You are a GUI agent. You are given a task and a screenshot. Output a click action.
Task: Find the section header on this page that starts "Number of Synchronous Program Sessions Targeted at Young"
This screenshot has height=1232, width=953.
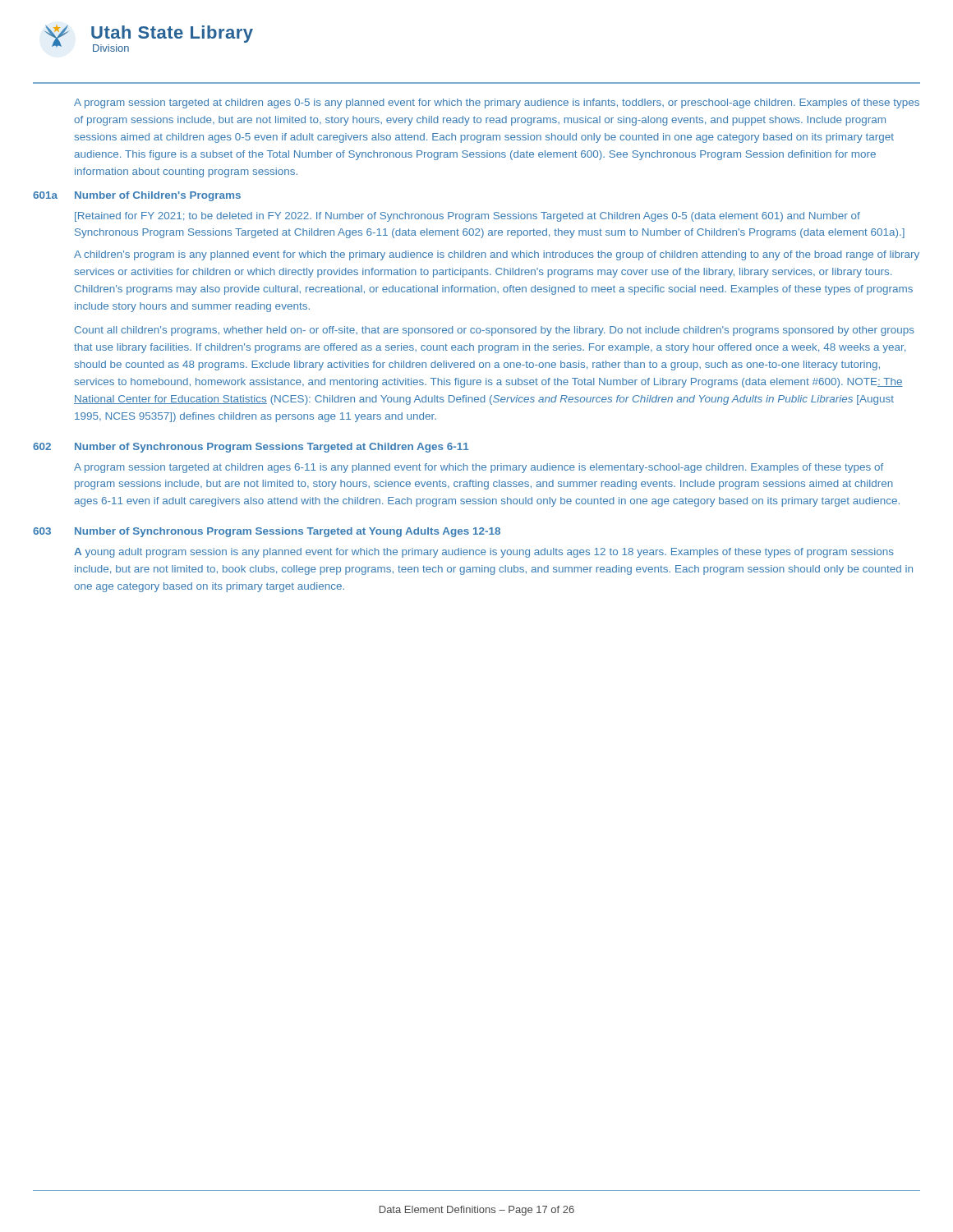287,531
